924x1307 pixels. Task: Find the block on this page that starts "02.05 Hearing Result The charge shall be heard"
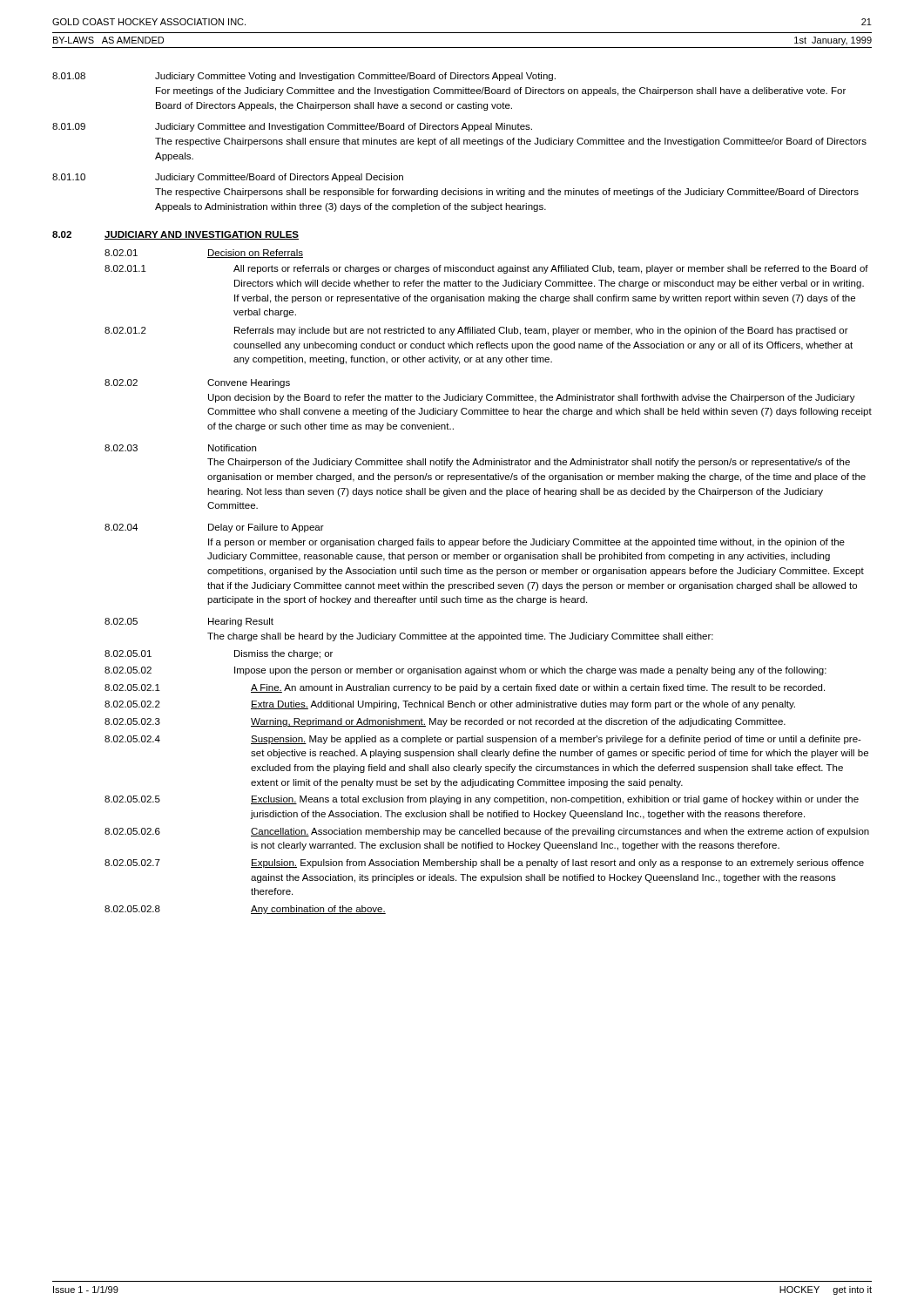[462, 629]
